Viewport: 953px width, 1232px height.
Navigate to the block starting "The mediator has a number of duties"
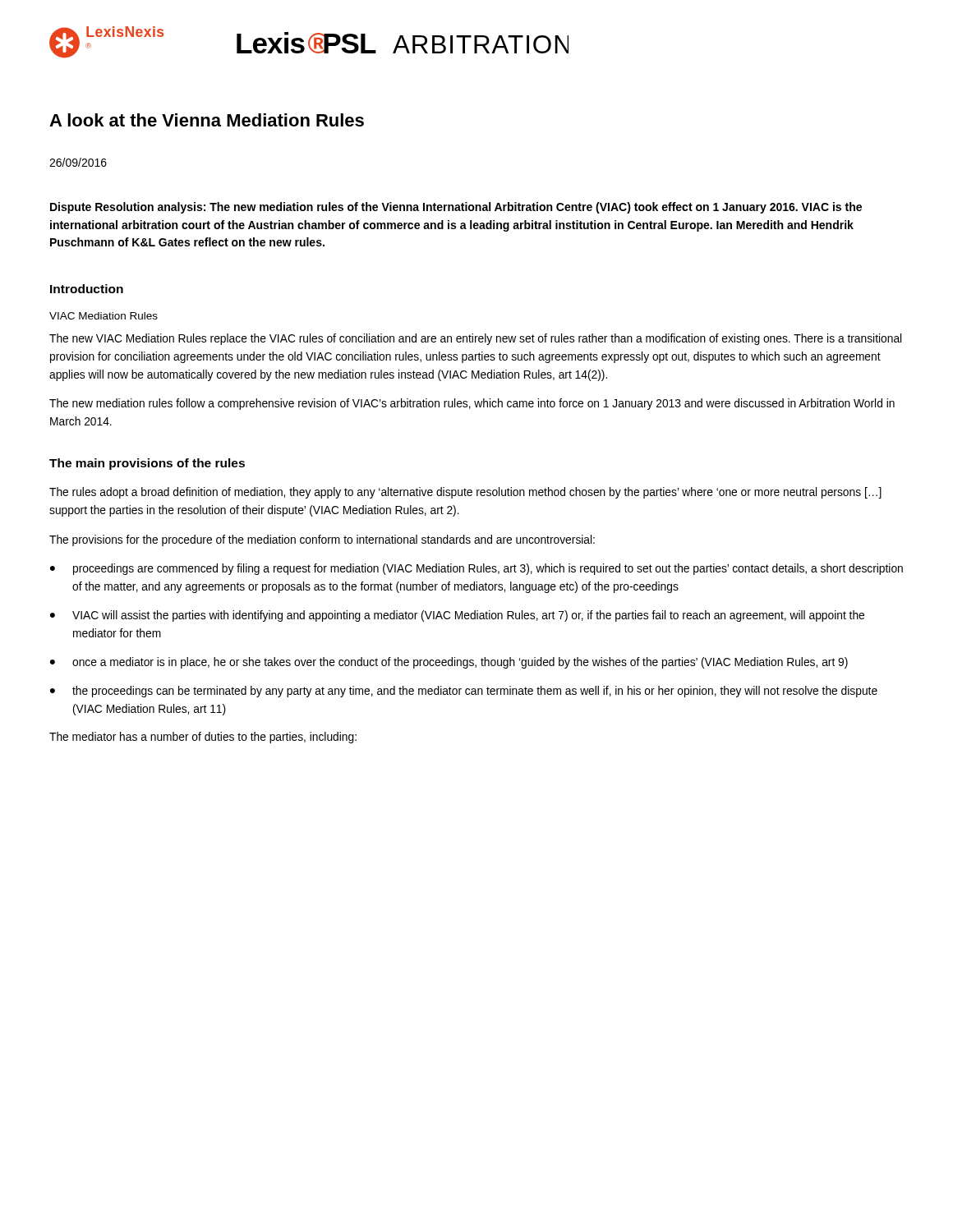(x=203, y=737)
